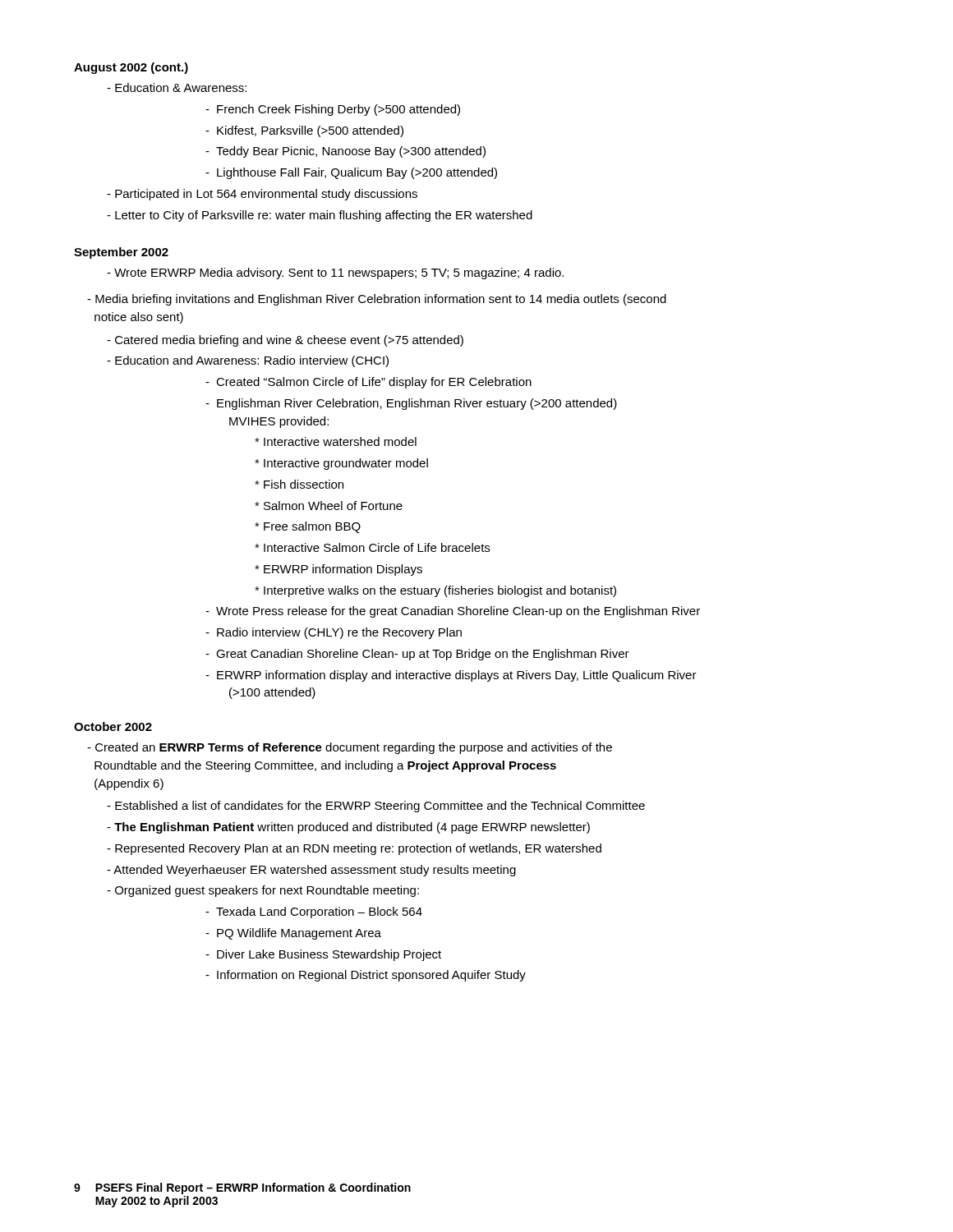This screenshot has height=1232, width=953.
Task: Click on the passage starting "-French Creek Fishing Derby (>500 attended)"
Action: click(x=333, y=109)
